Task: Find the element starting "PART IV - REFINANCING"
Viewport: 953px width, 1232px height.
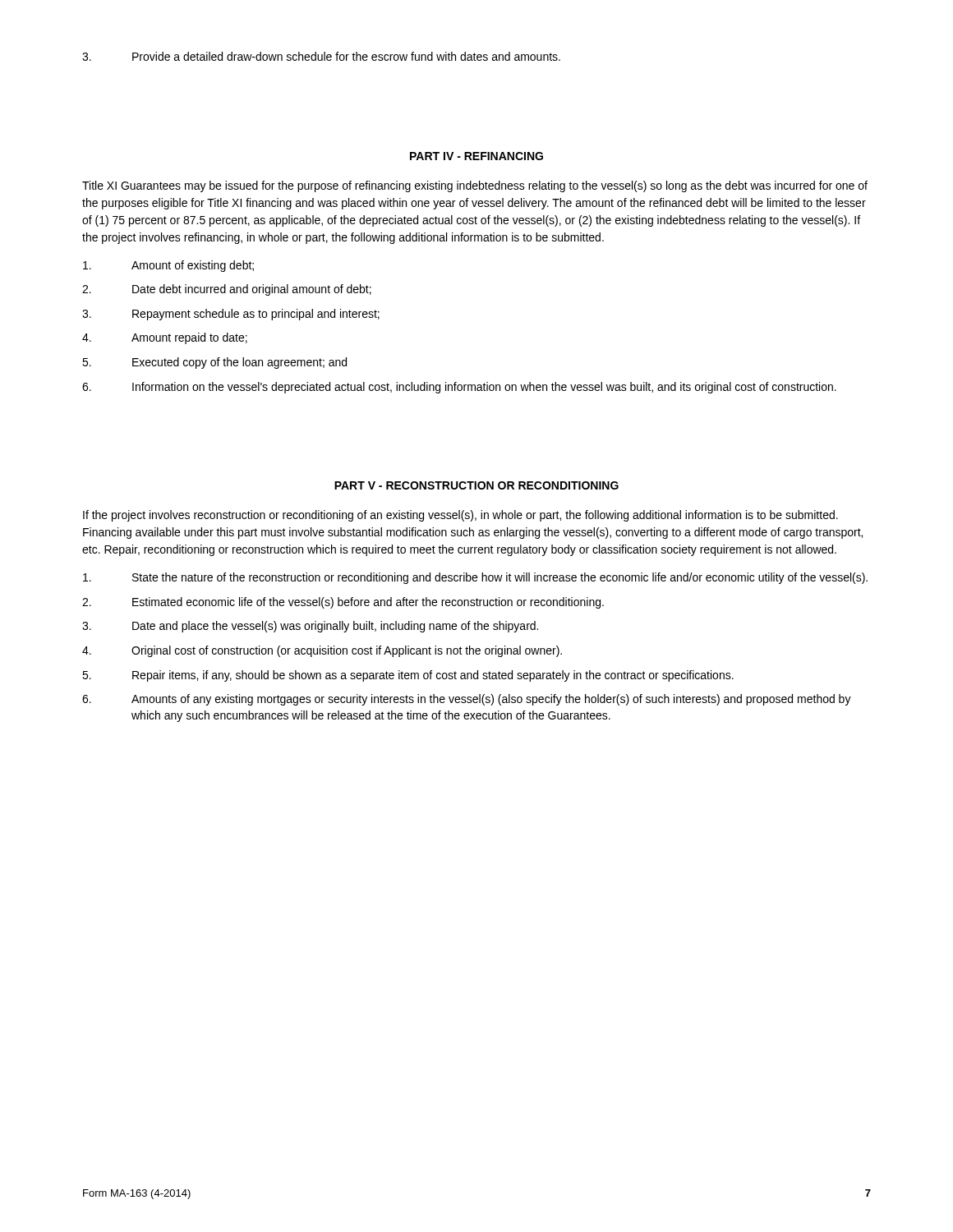Action: tap(476, 156)
